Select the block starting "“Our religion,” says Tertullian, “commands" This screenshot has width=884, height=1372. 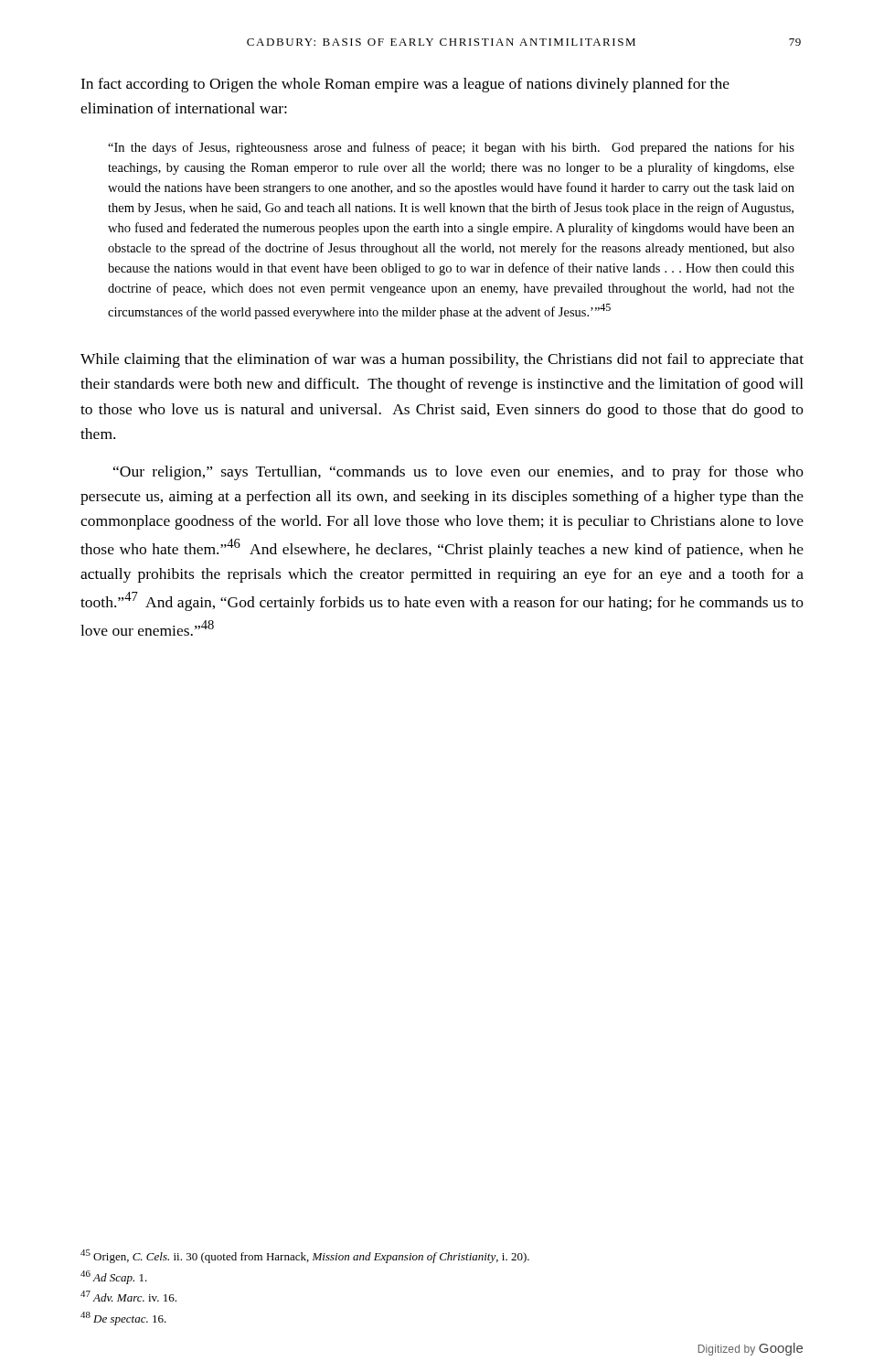442,551
